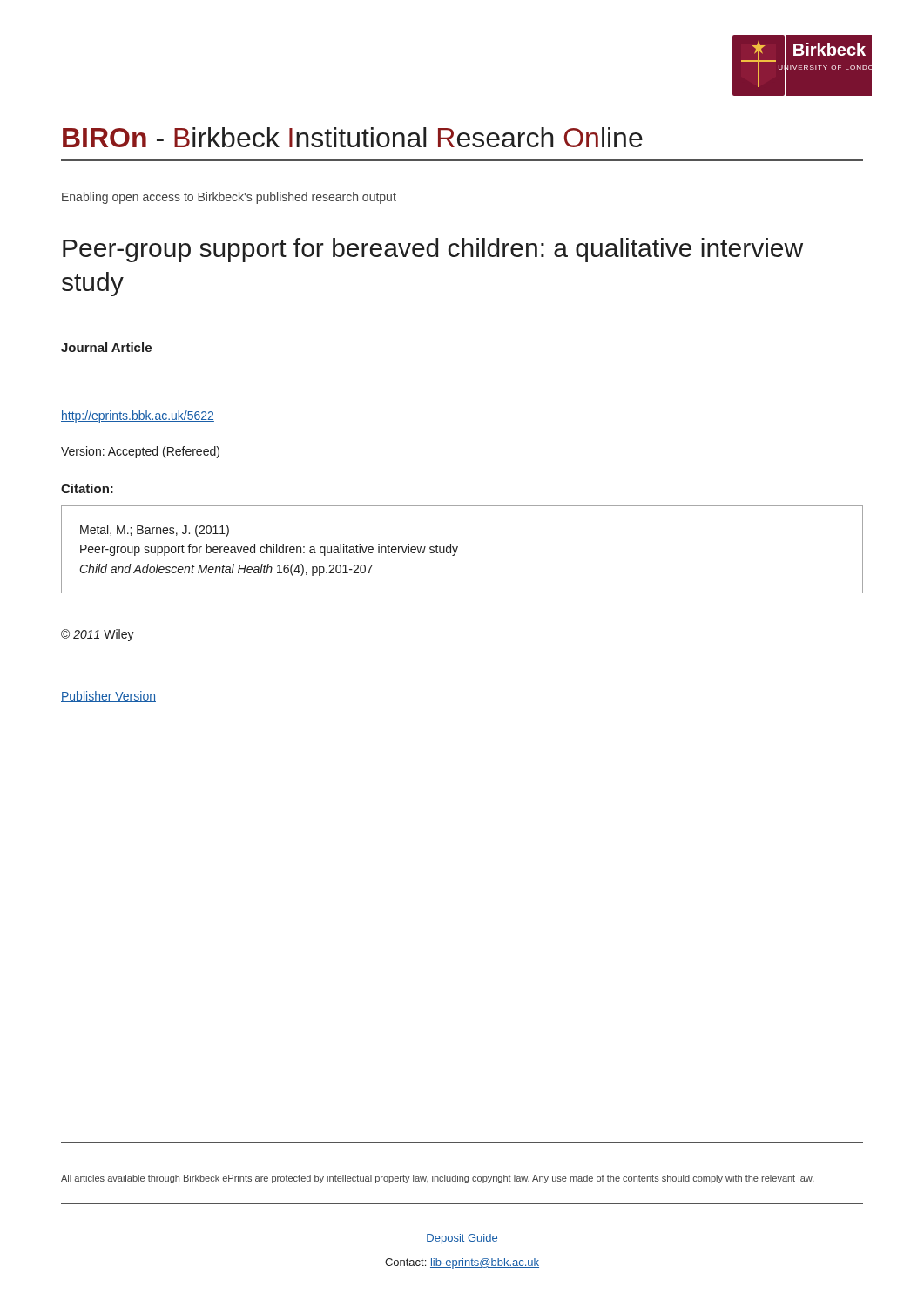This screenshot has width=924, height=1307.
Task: Find the block starting "Peer-group support for bereaved children:"
Action: (432, 265)
